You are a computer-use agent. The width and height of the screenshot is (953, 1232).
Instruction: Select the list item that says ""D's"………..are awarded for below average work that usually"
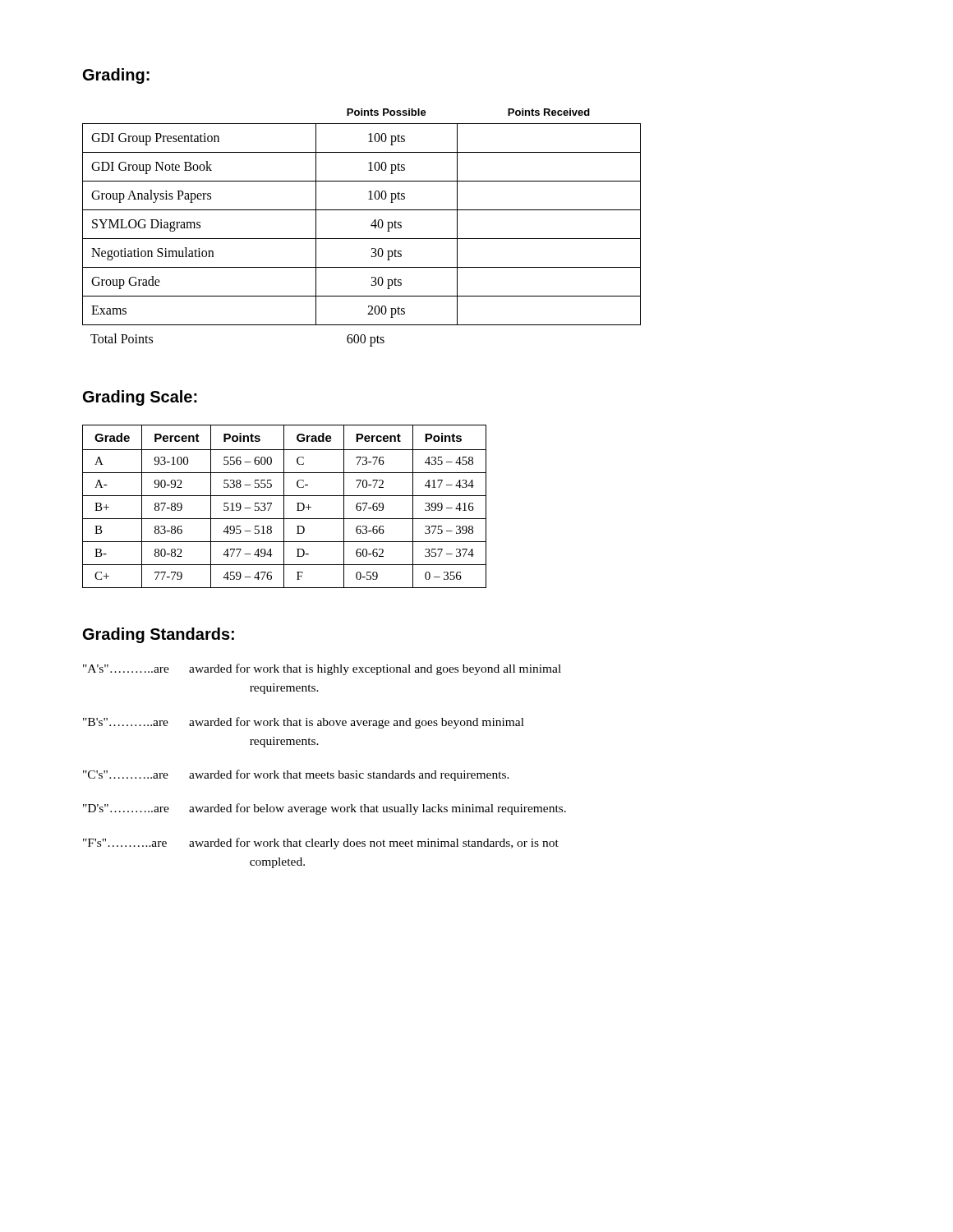point(476,808)
